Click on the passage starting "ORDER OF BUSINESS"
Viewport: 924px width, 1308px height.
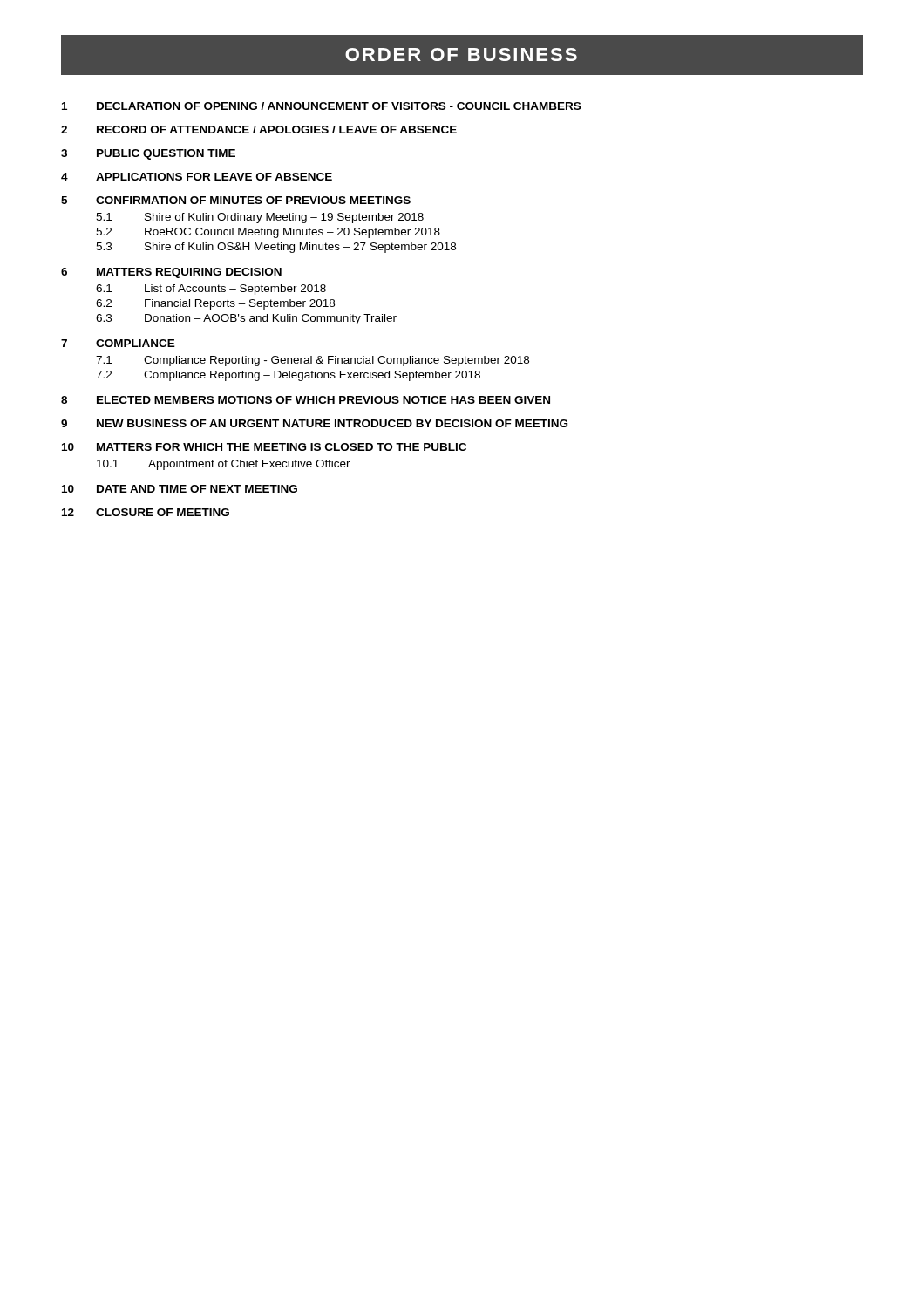[x=462, y=54]
